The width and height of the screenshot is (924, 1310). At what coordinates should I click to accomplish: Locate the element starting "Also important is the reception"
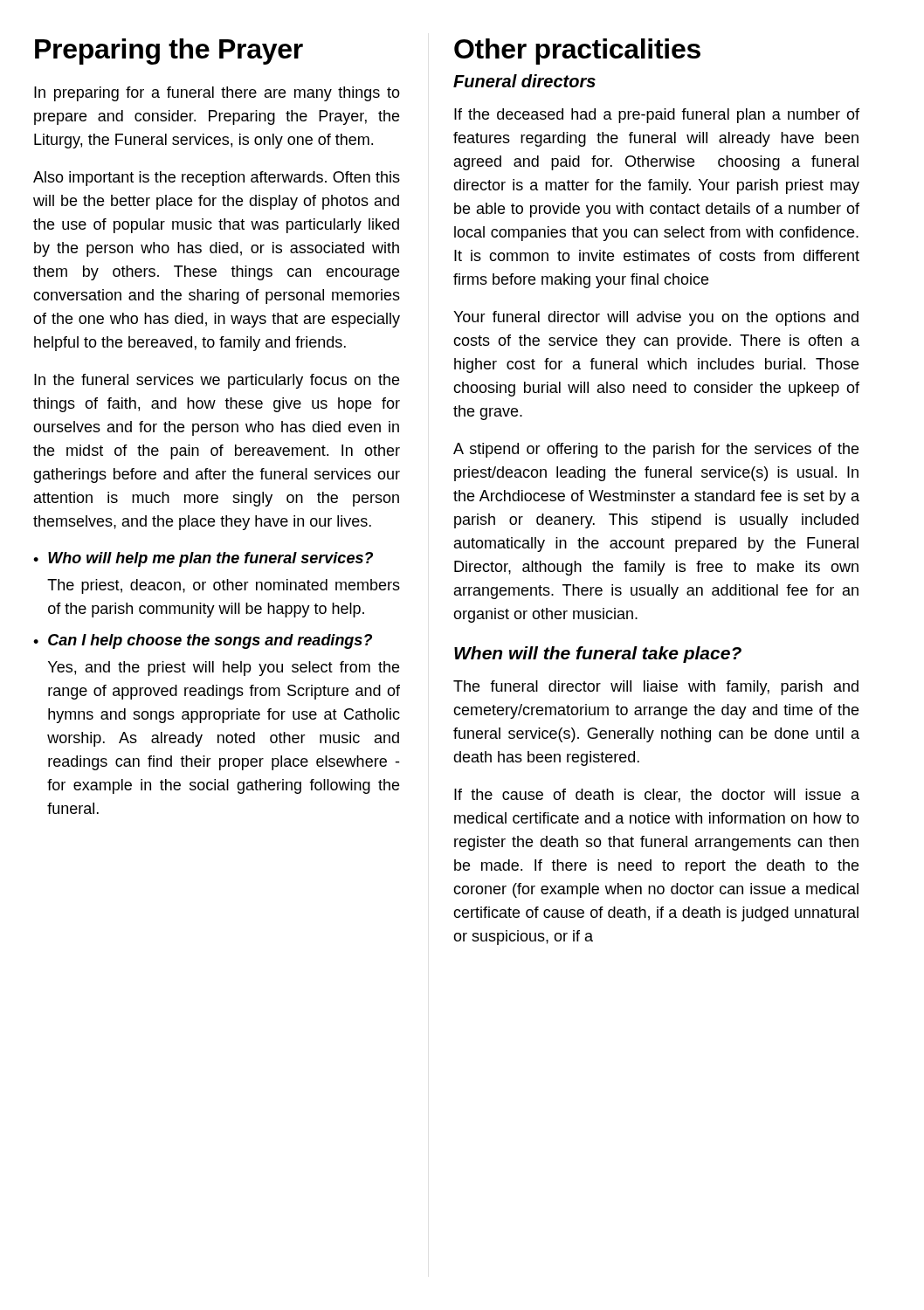tap(217, 260)
